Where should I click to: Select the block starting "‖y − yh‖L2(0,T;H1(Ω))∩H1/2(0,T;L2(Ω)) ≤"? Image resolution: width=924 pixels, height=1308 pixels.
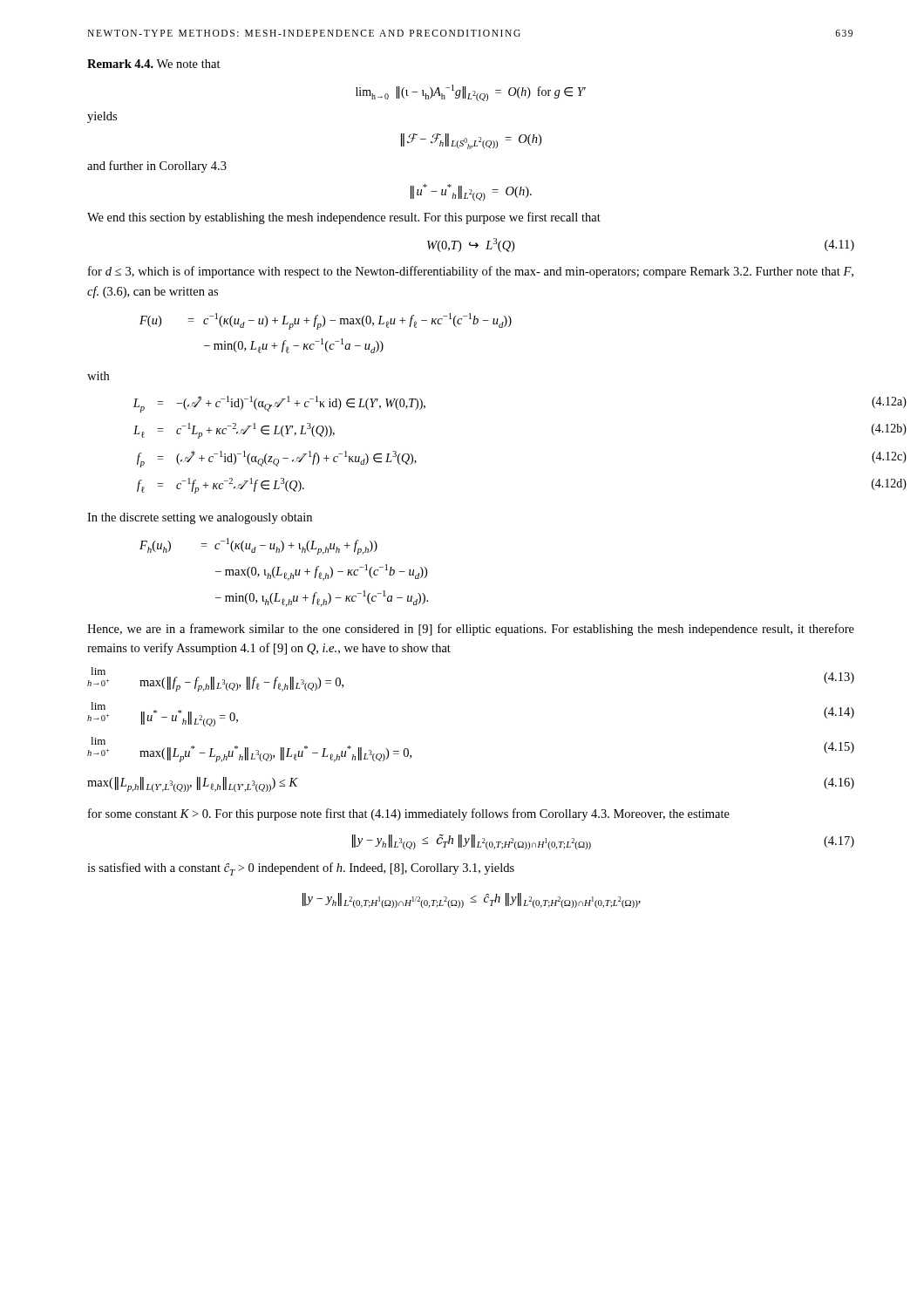pyautogui.click(x=471, y=900)
